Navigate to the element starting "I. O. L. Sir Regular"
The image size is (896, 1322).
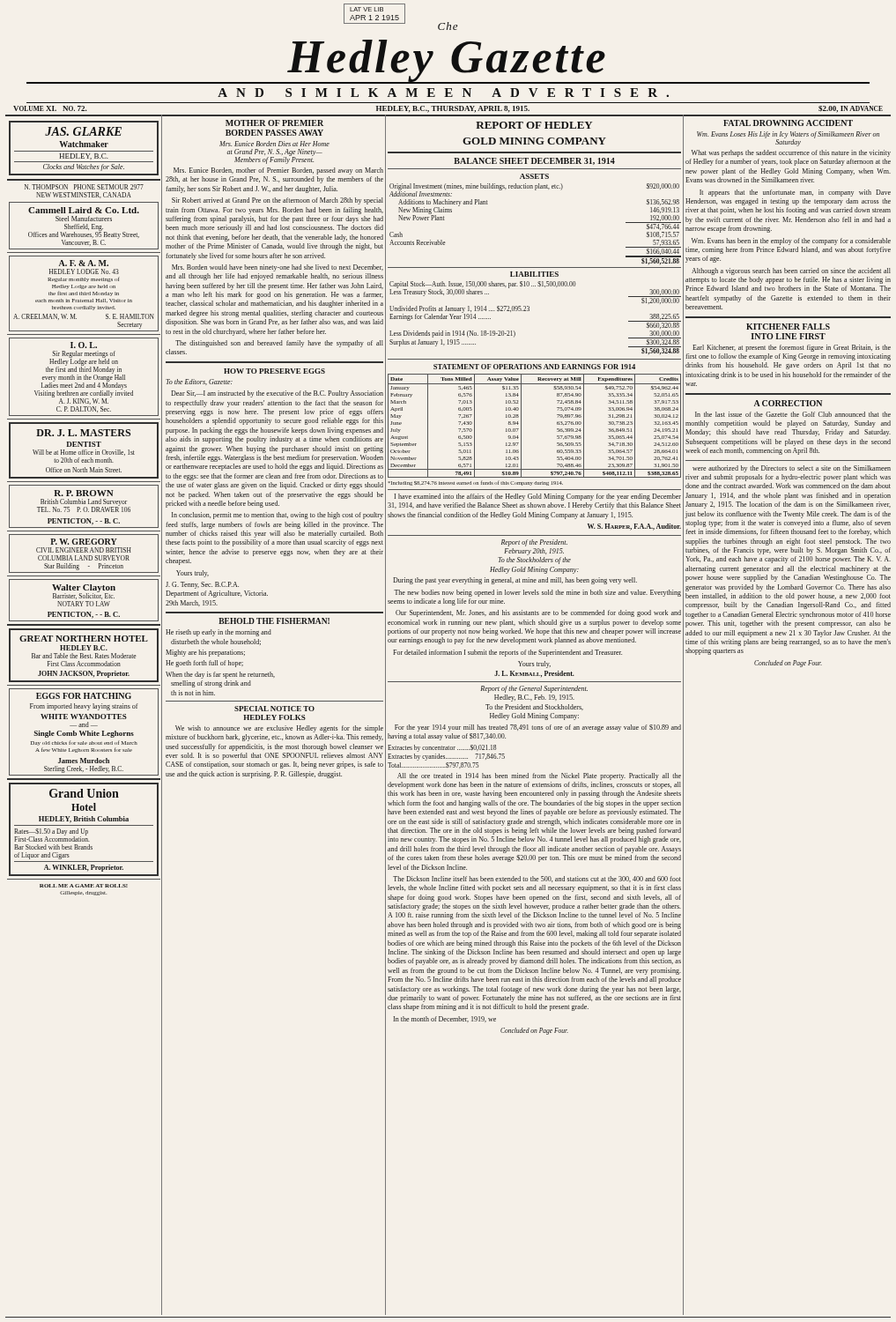point(84,377)
